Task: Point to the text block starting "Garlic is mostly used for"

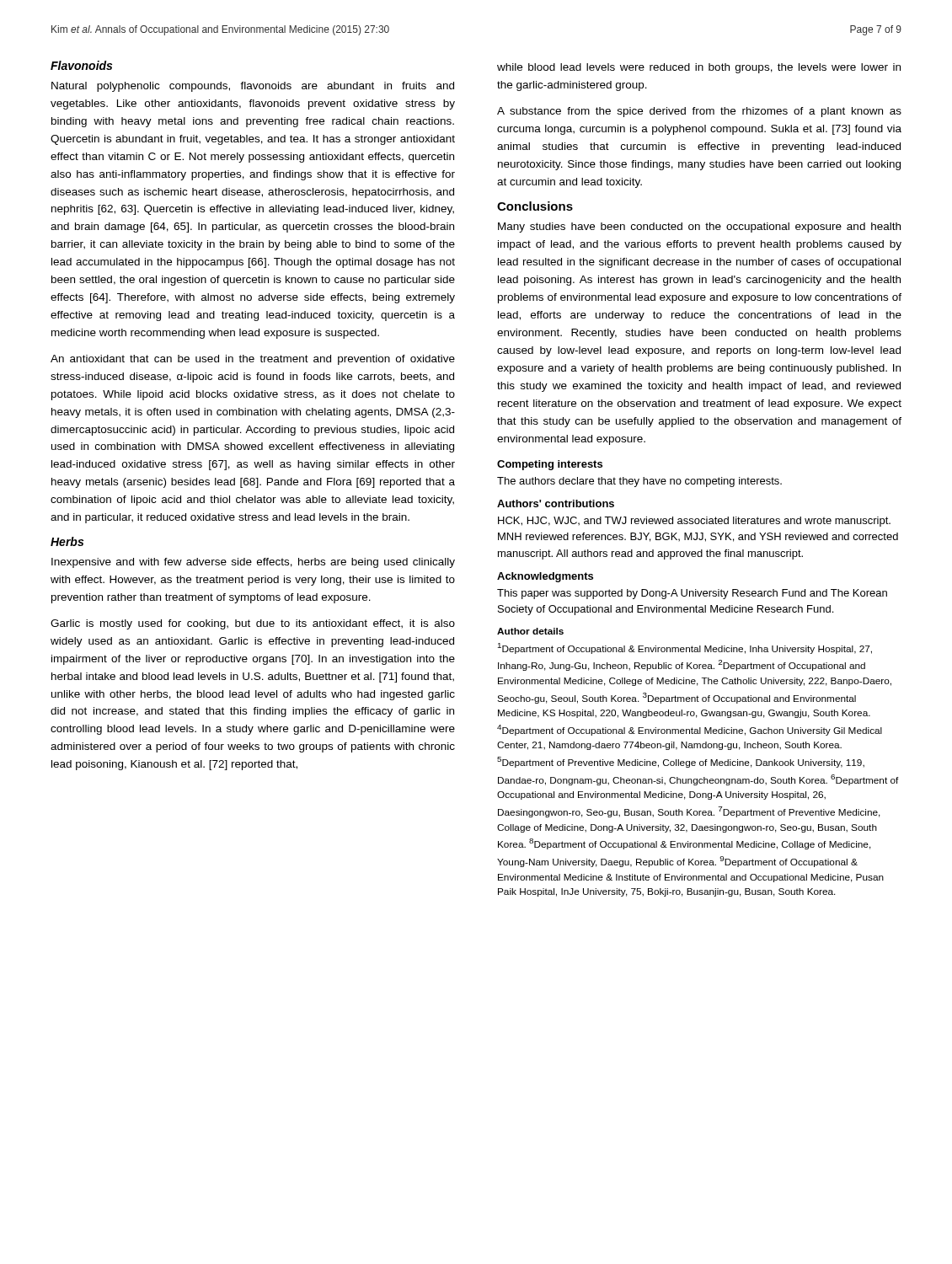Action: [253, 694]
